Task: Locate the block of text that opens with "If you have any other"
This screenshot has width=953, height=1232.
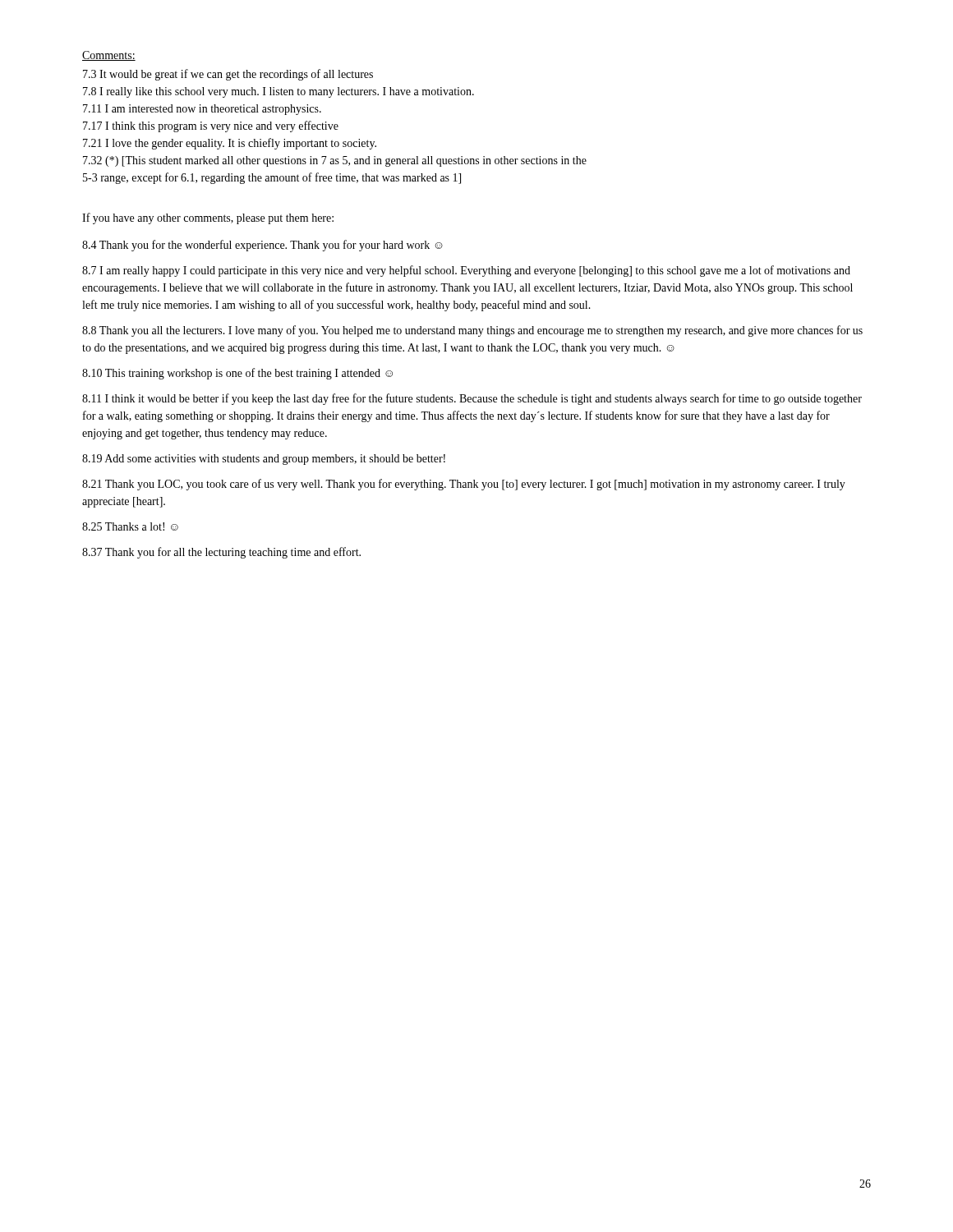Action: click(208, 218)
